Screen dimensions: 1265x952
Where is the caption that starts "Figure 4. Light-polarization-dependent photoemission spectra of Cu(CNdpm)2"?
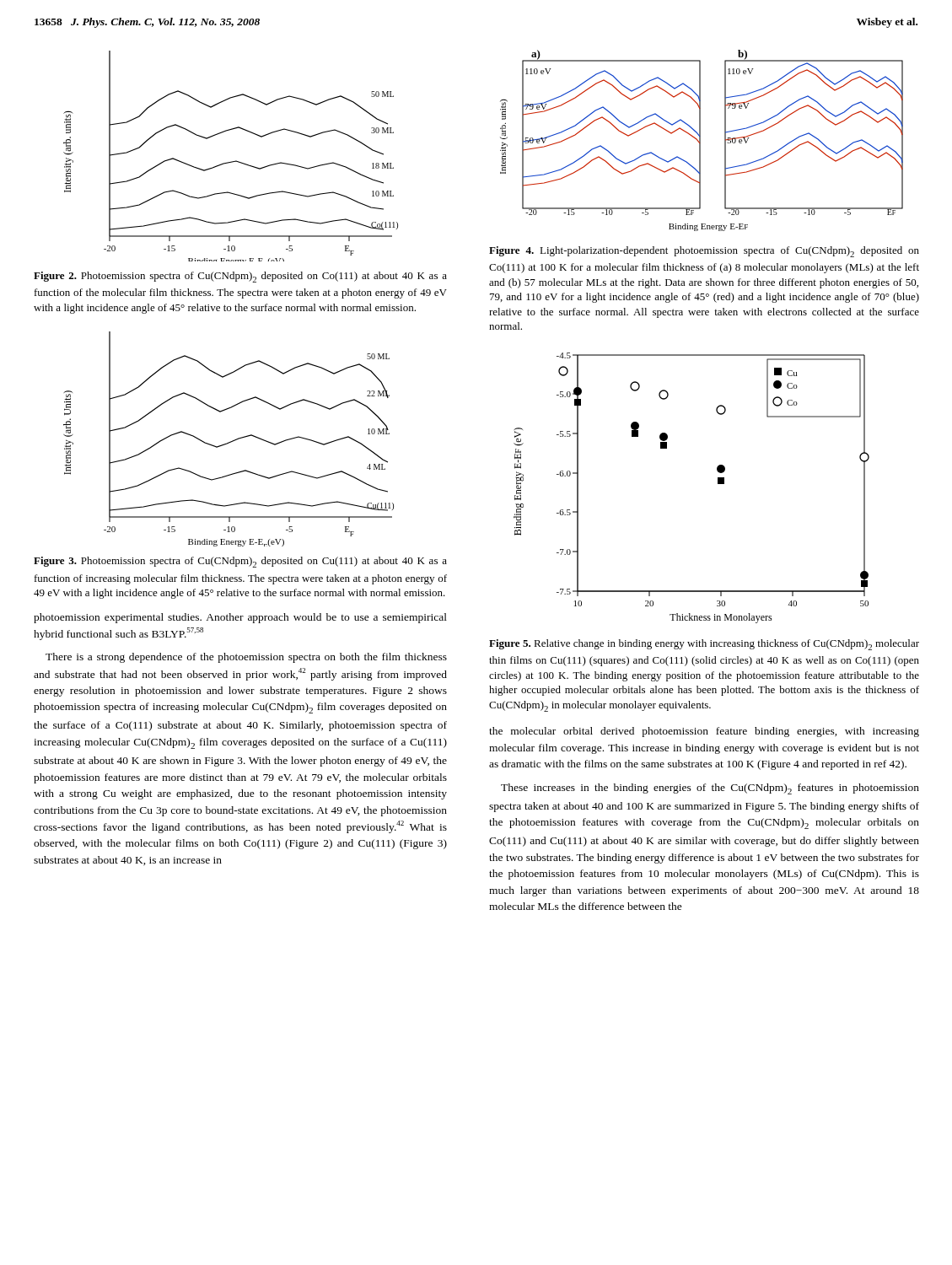(x=704, y=288)
